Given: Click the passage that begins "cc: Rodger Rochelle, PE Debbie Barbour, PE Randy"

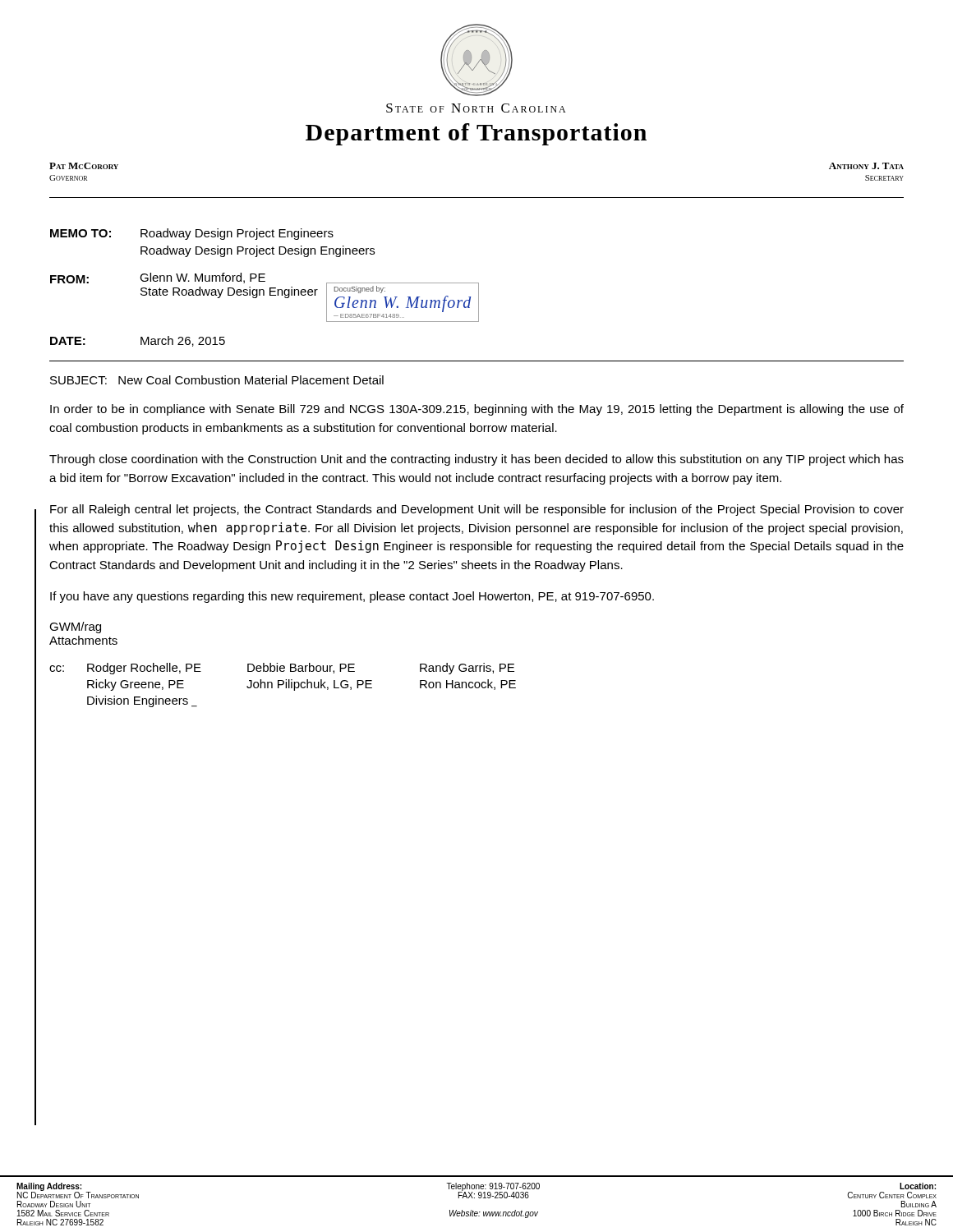Looking at the screenshot, I should click(476, 683).
